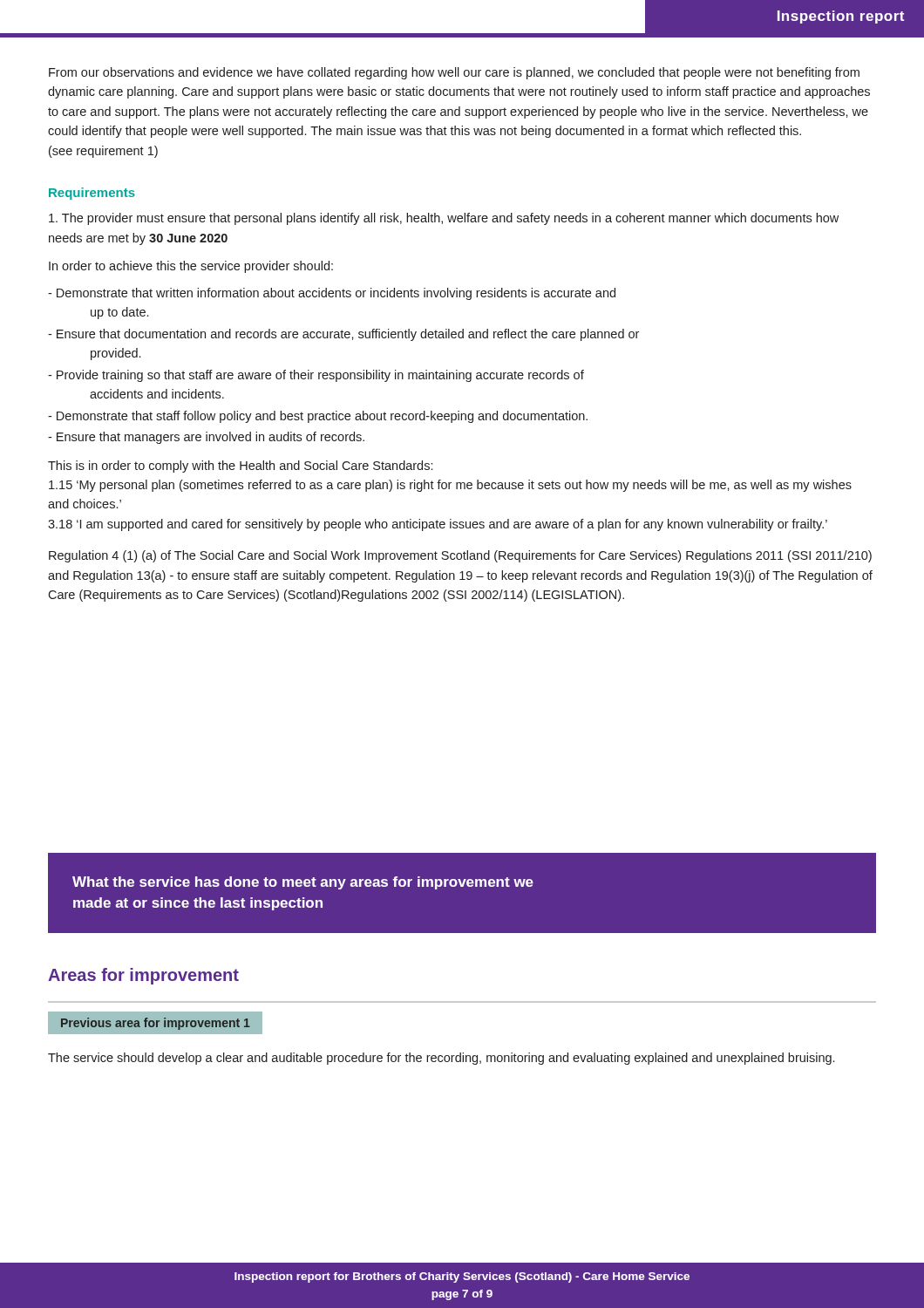Point to the text block starting "Ensure that documentation and records are accurate,"

click(462, 345)
